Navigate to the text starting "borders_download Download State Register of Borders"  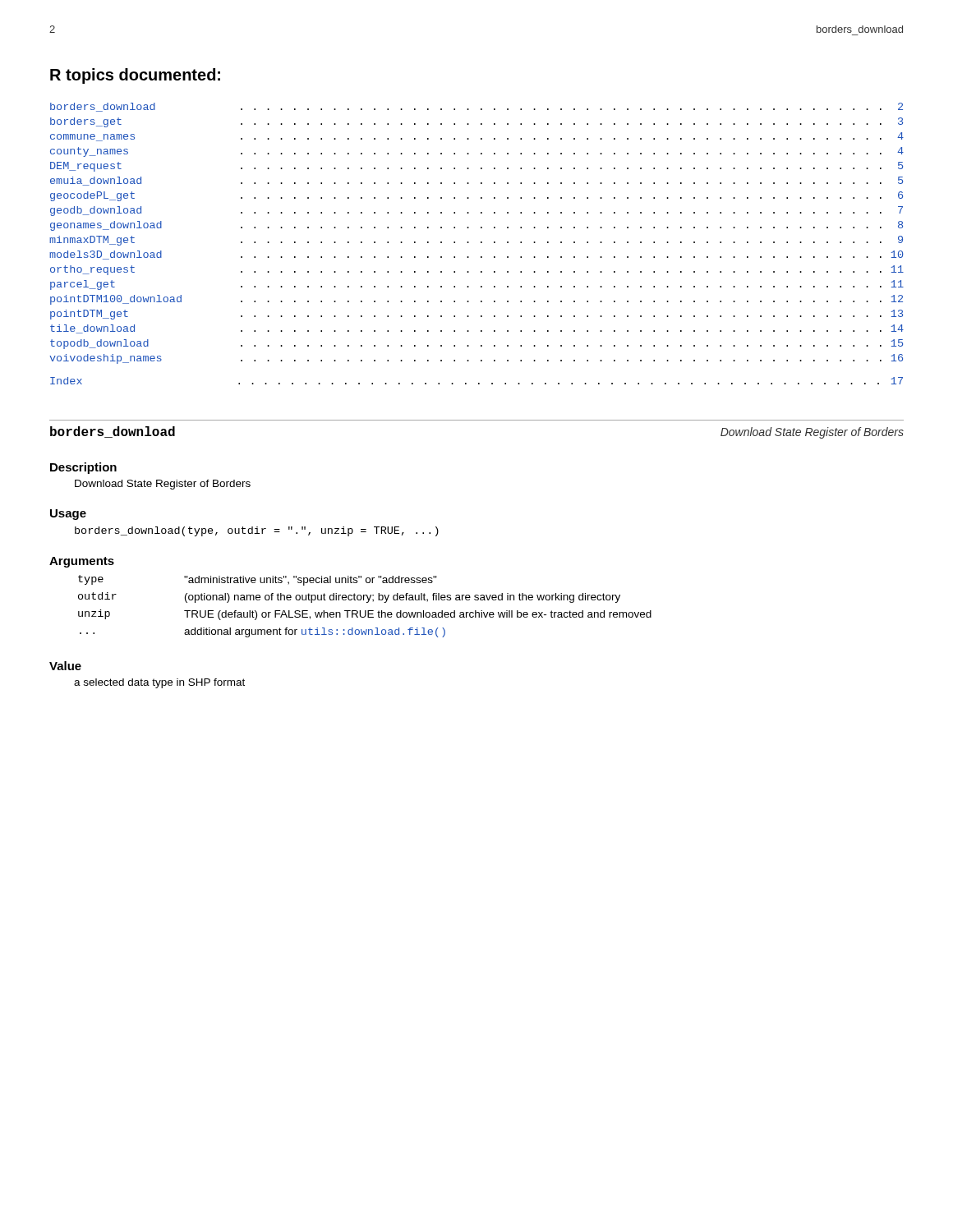(x=113, y=432)
